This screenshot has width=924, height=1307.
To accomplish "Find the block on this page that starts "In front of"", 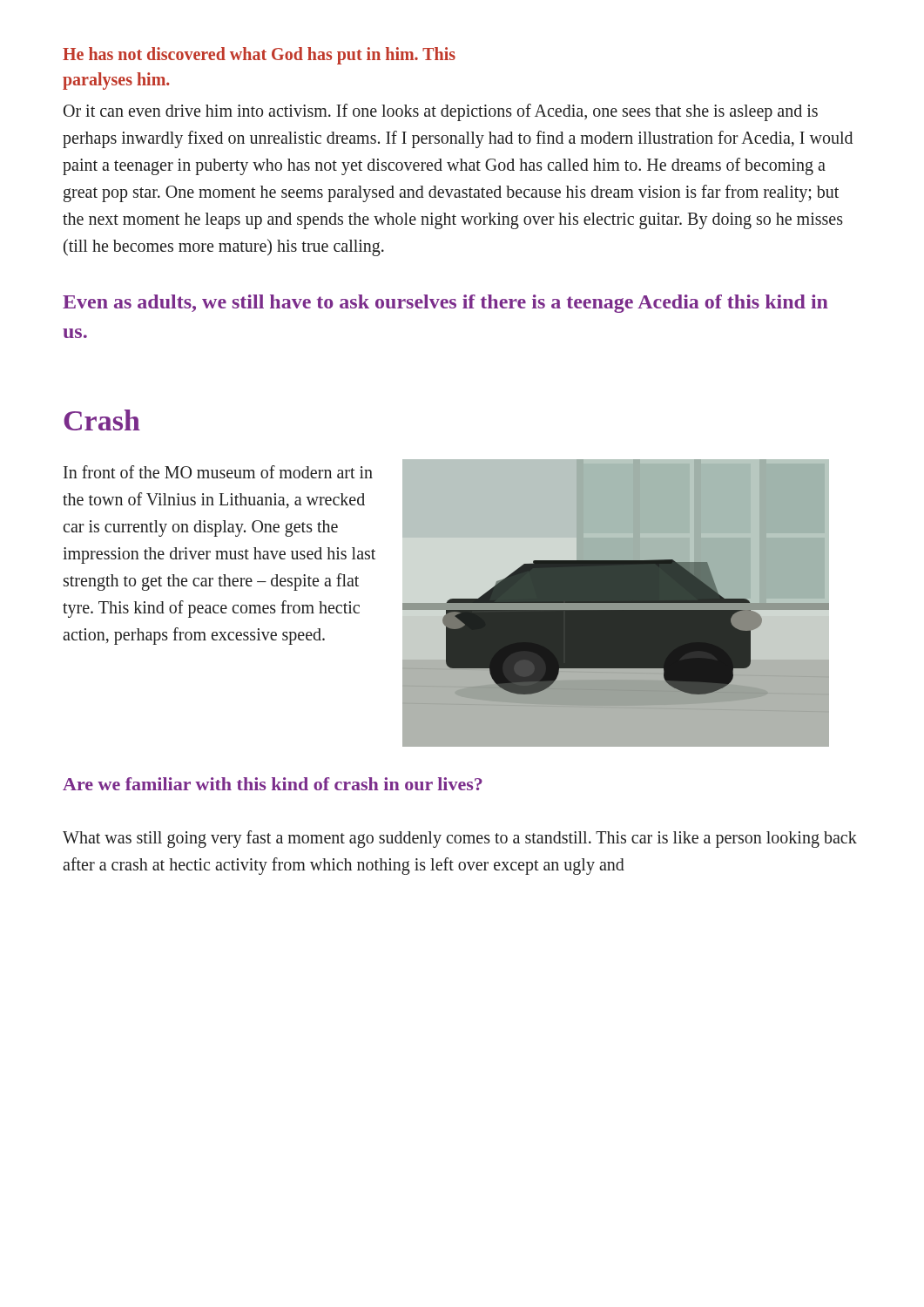I will (219, 554).
